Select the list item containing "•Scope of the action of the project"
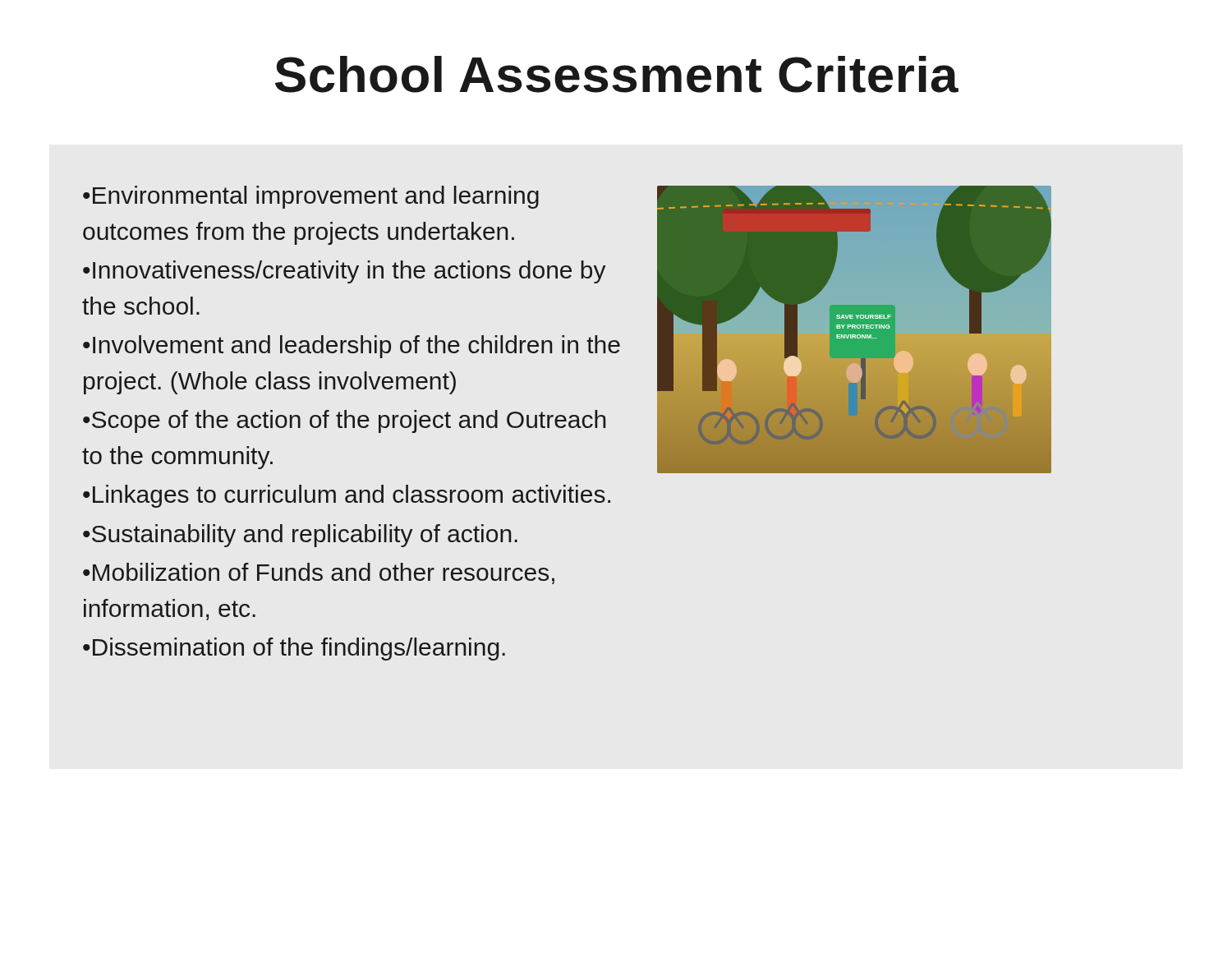 345,437
